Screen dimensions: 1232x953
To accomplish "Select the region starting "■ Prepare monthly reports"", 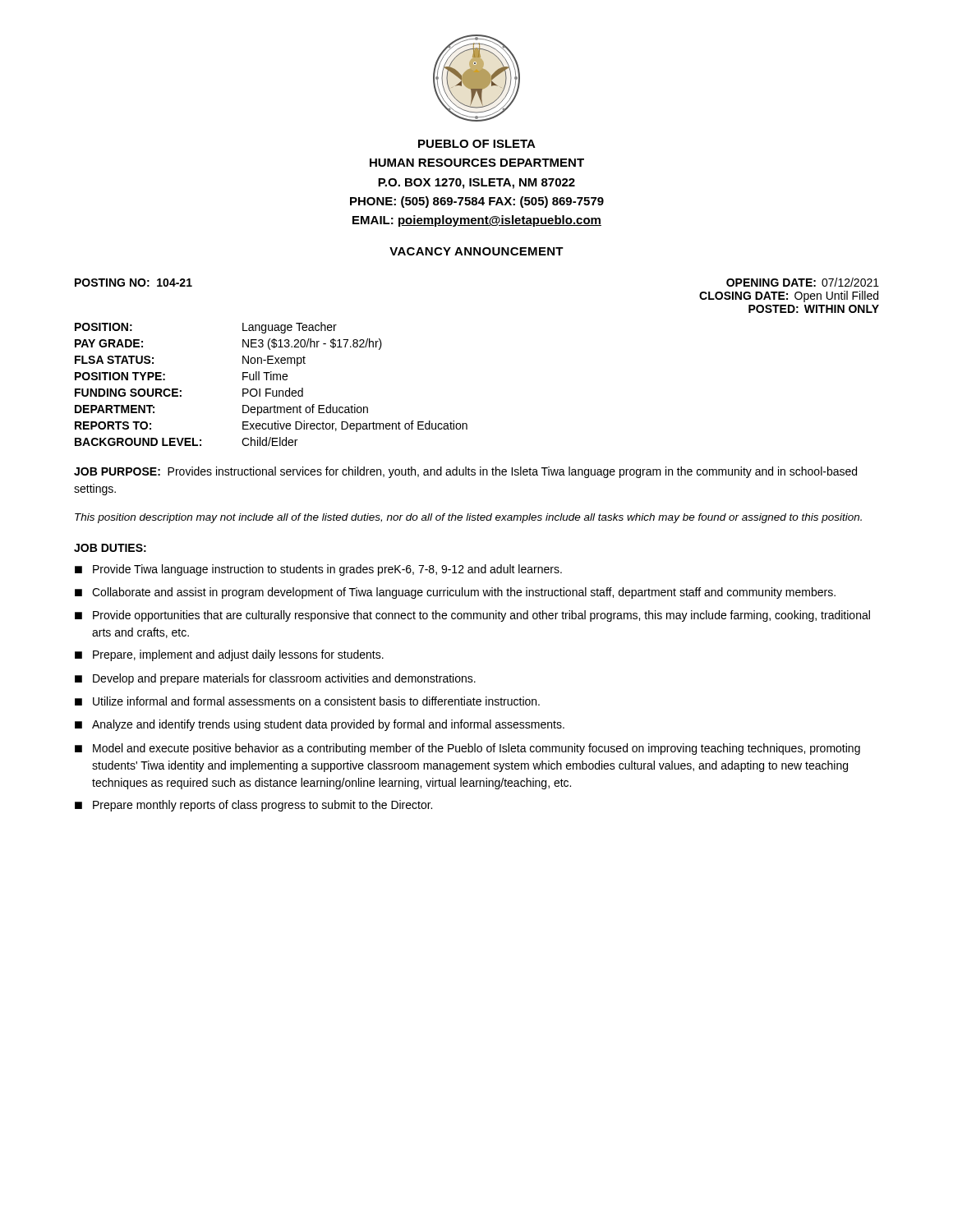I will pyautogui.click(x=253, y=806).
